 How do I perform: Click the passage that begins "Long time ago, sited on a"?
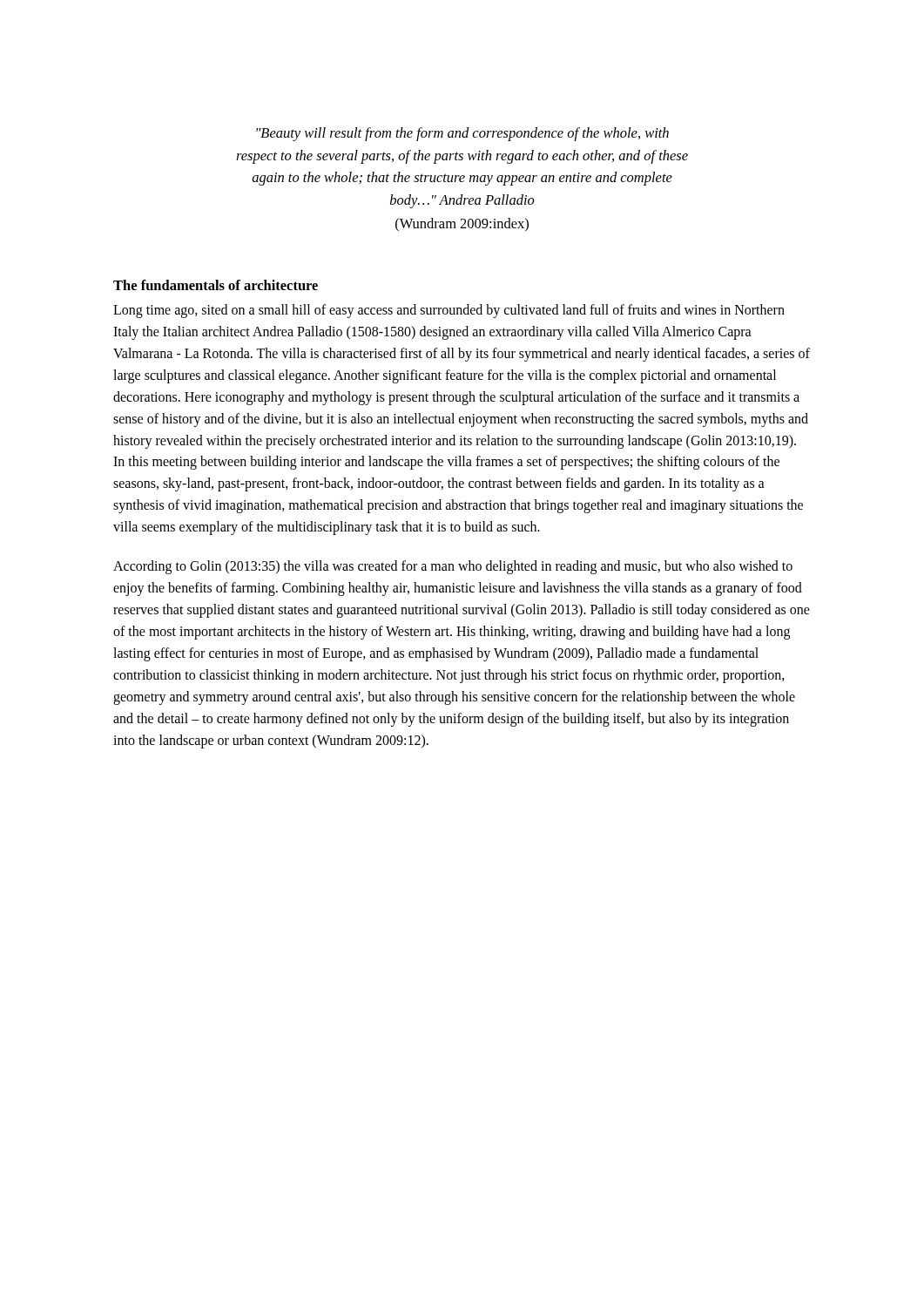461,418
